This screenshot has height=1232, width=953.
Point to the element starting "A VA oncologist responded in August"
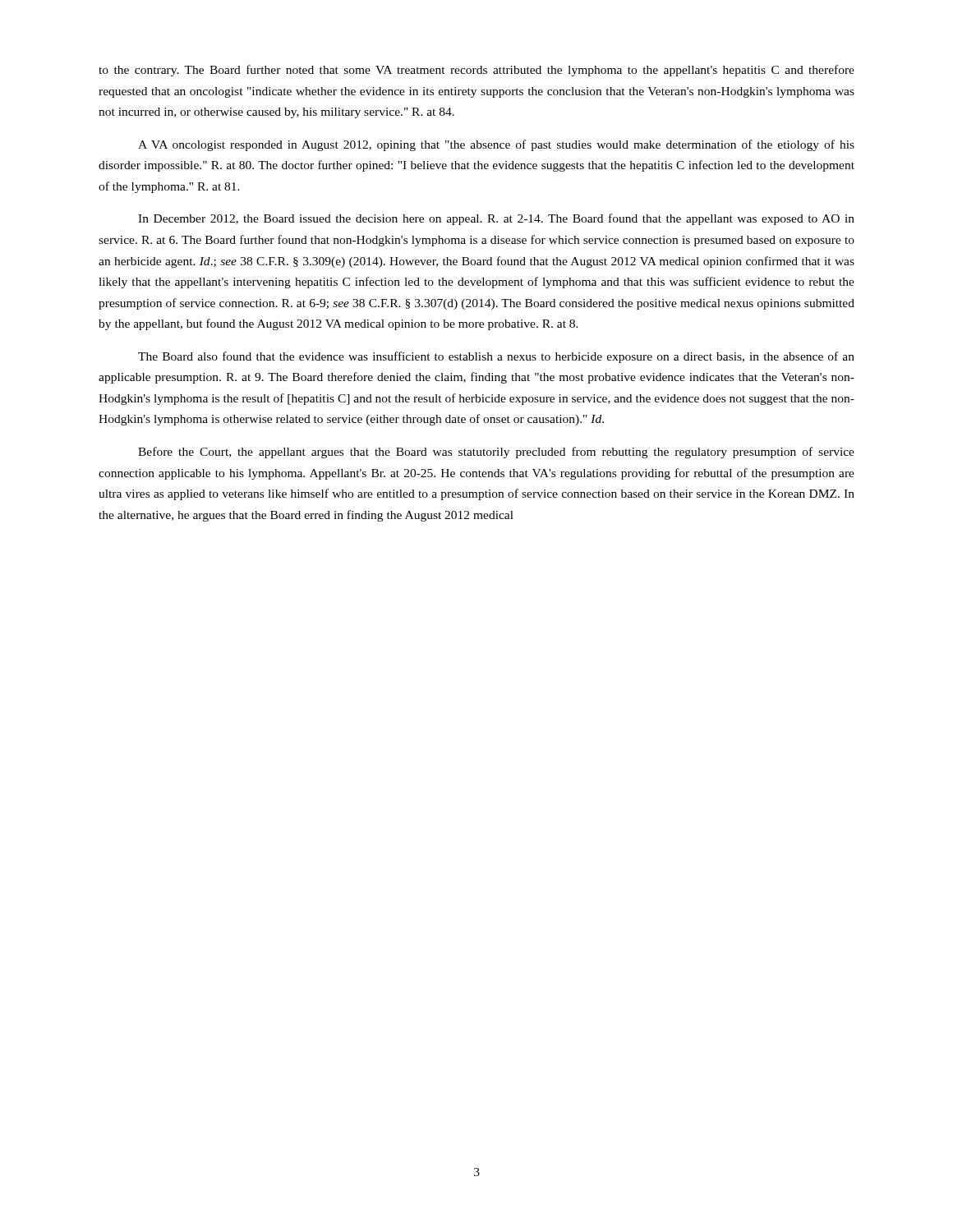[x=476, y=165]
